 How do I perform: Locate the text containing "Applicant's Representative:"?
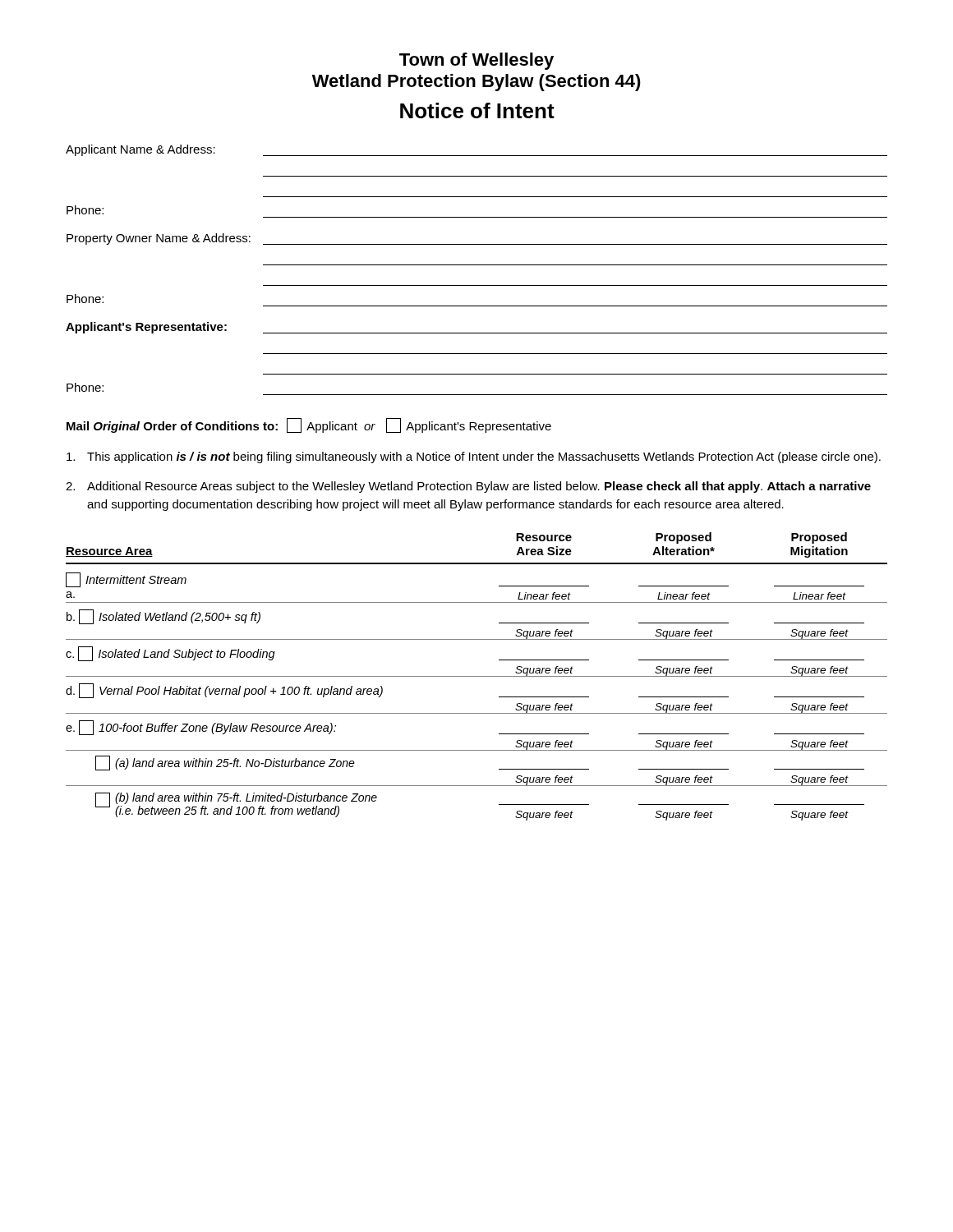476,346
